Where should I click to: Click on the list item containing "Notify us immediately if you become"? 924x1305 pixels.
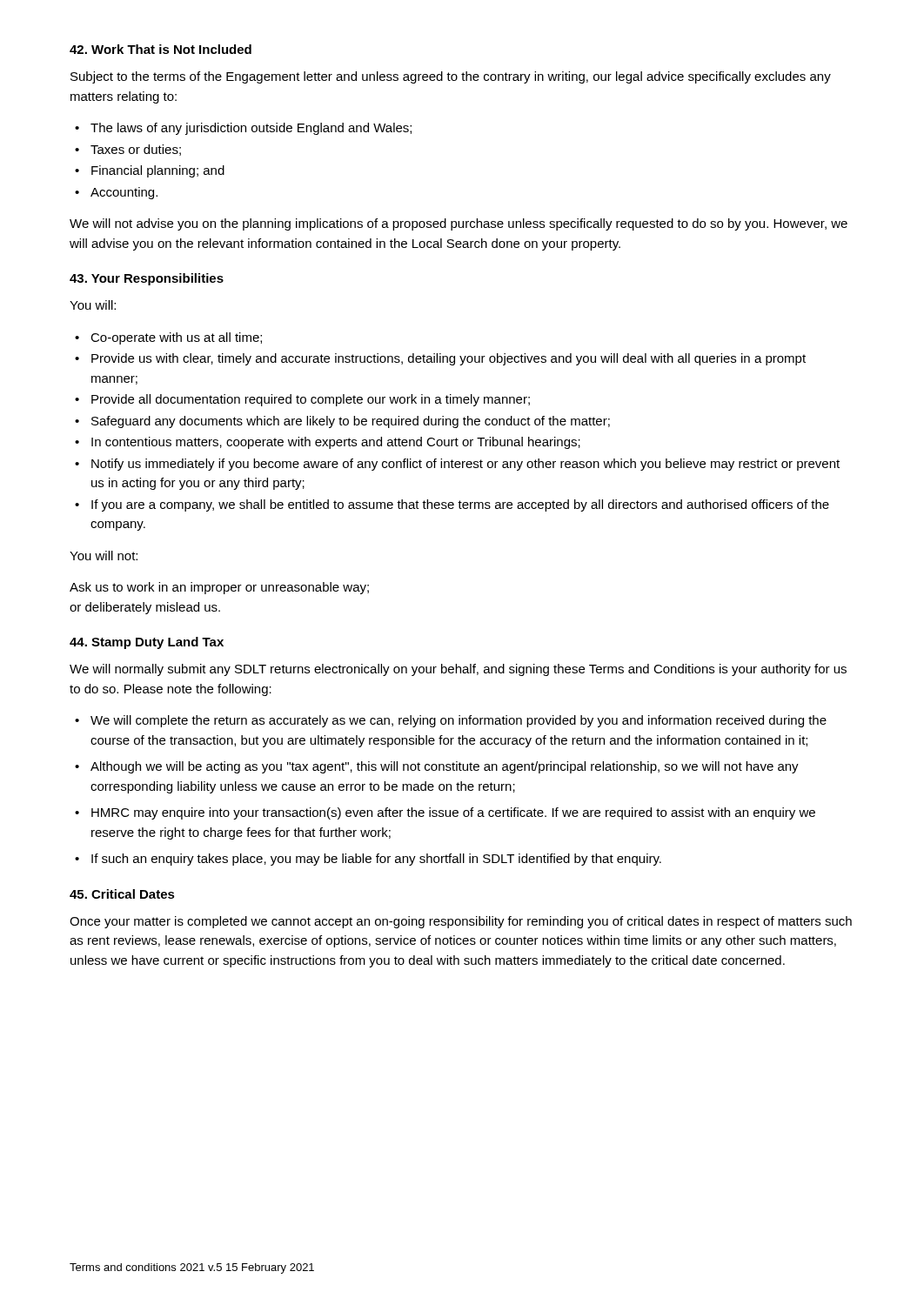coord(465,473)
